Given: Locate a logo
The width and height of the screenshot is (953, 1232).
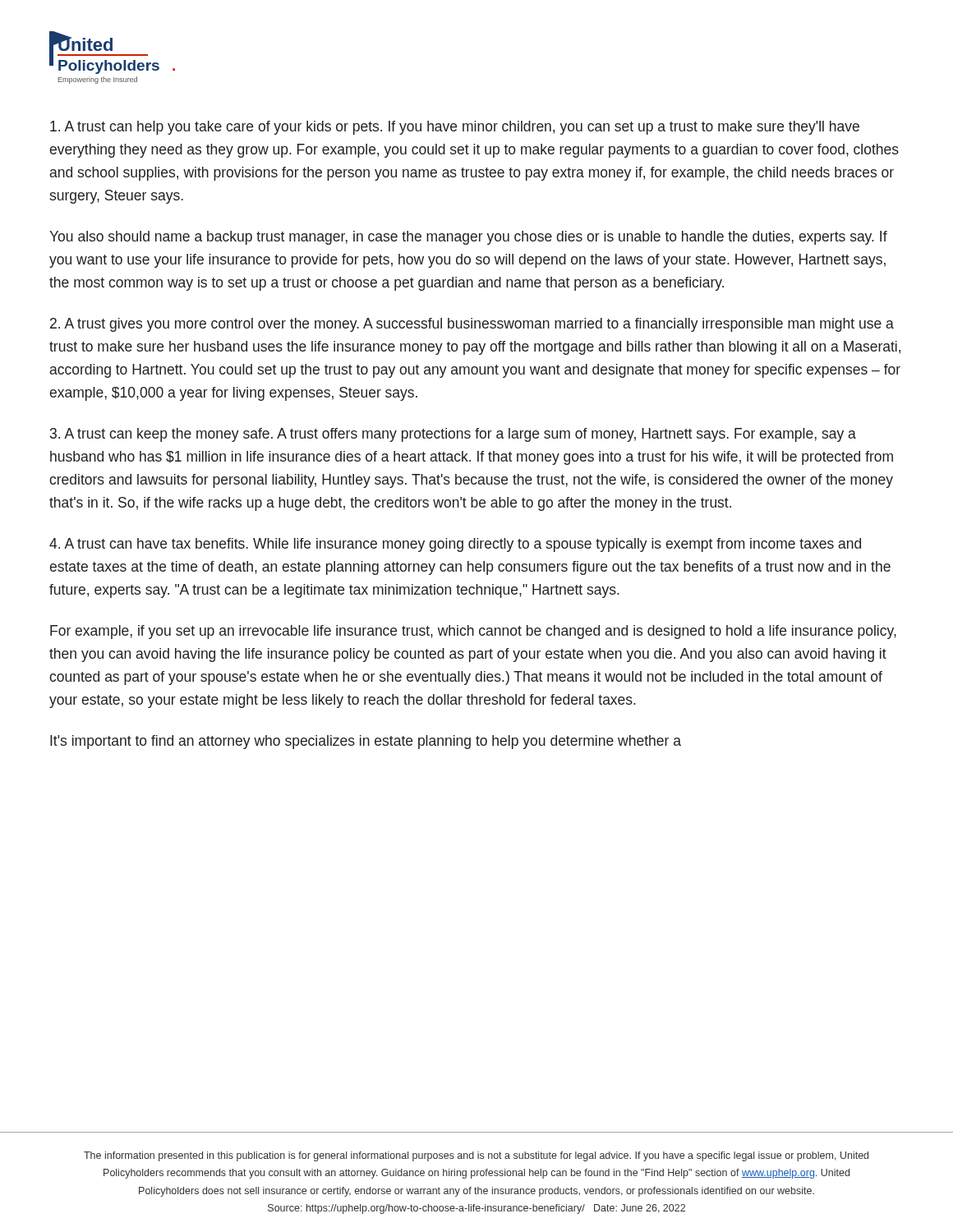Looking at the screenshot, I should (x=131, y=59).
